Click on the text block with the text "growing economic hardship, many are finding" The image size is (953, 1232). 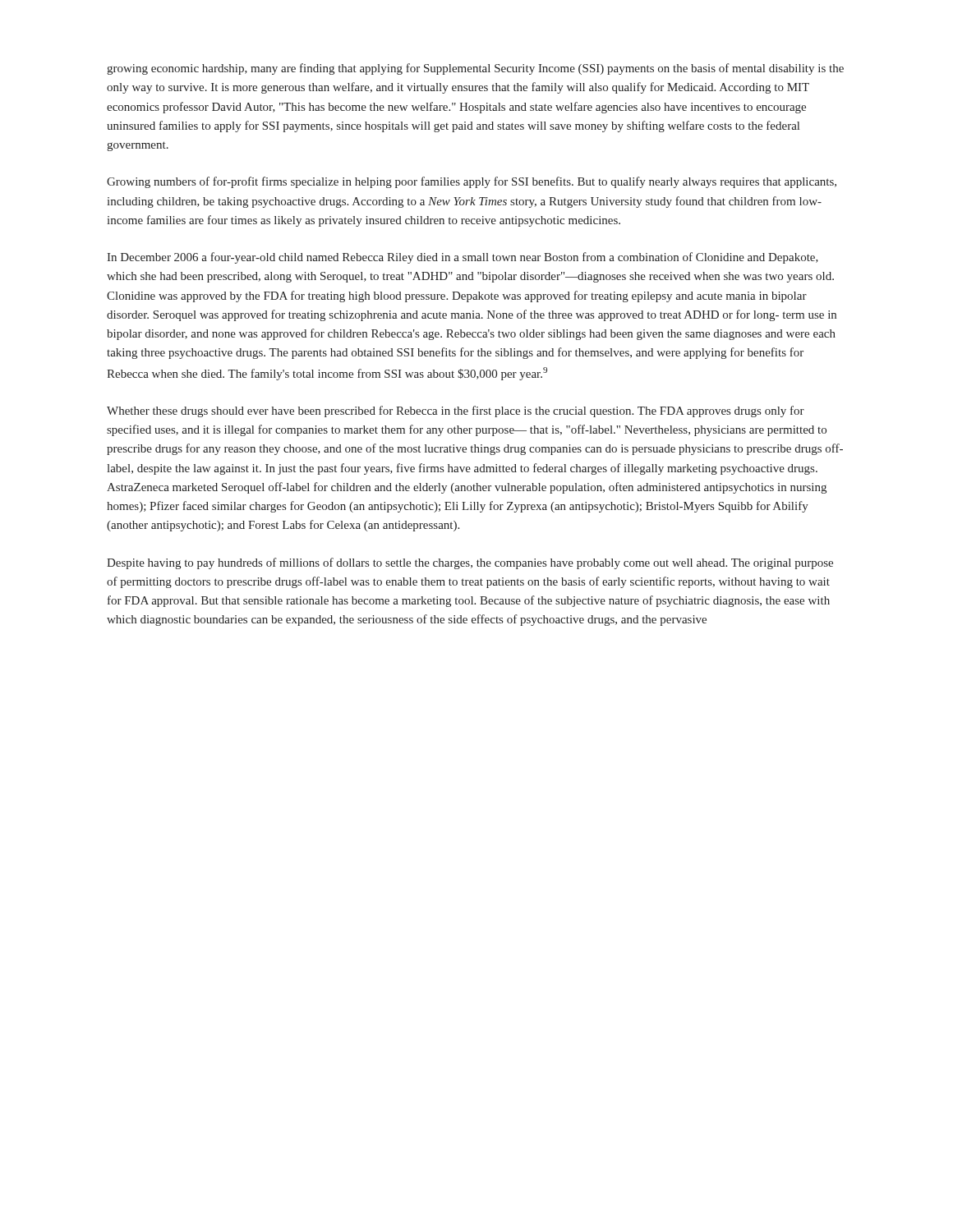475,106
